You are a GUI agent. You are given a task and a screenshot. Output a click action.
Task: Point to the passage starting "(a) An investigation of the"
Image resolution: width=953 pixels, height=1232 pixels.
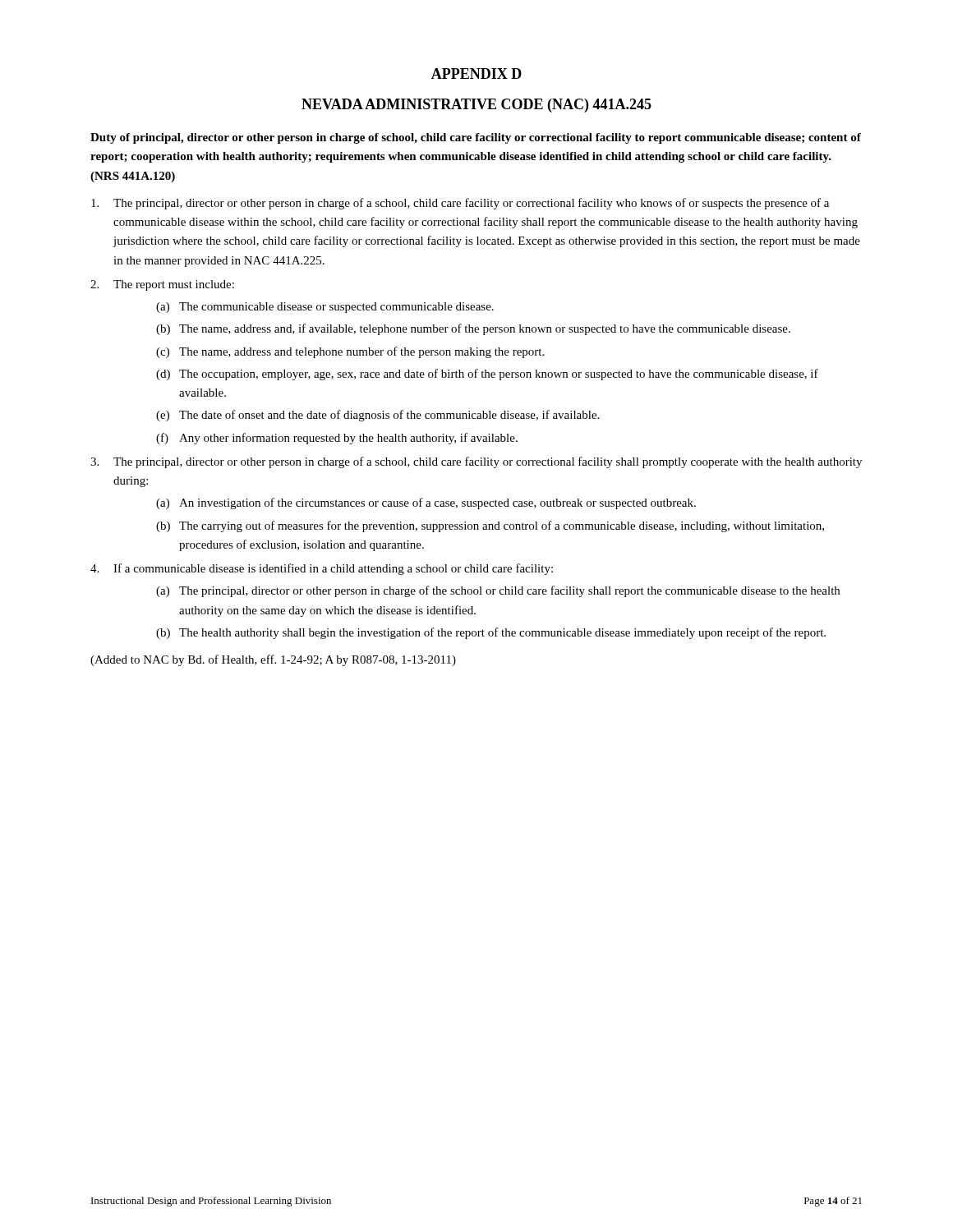click(426, 503)
